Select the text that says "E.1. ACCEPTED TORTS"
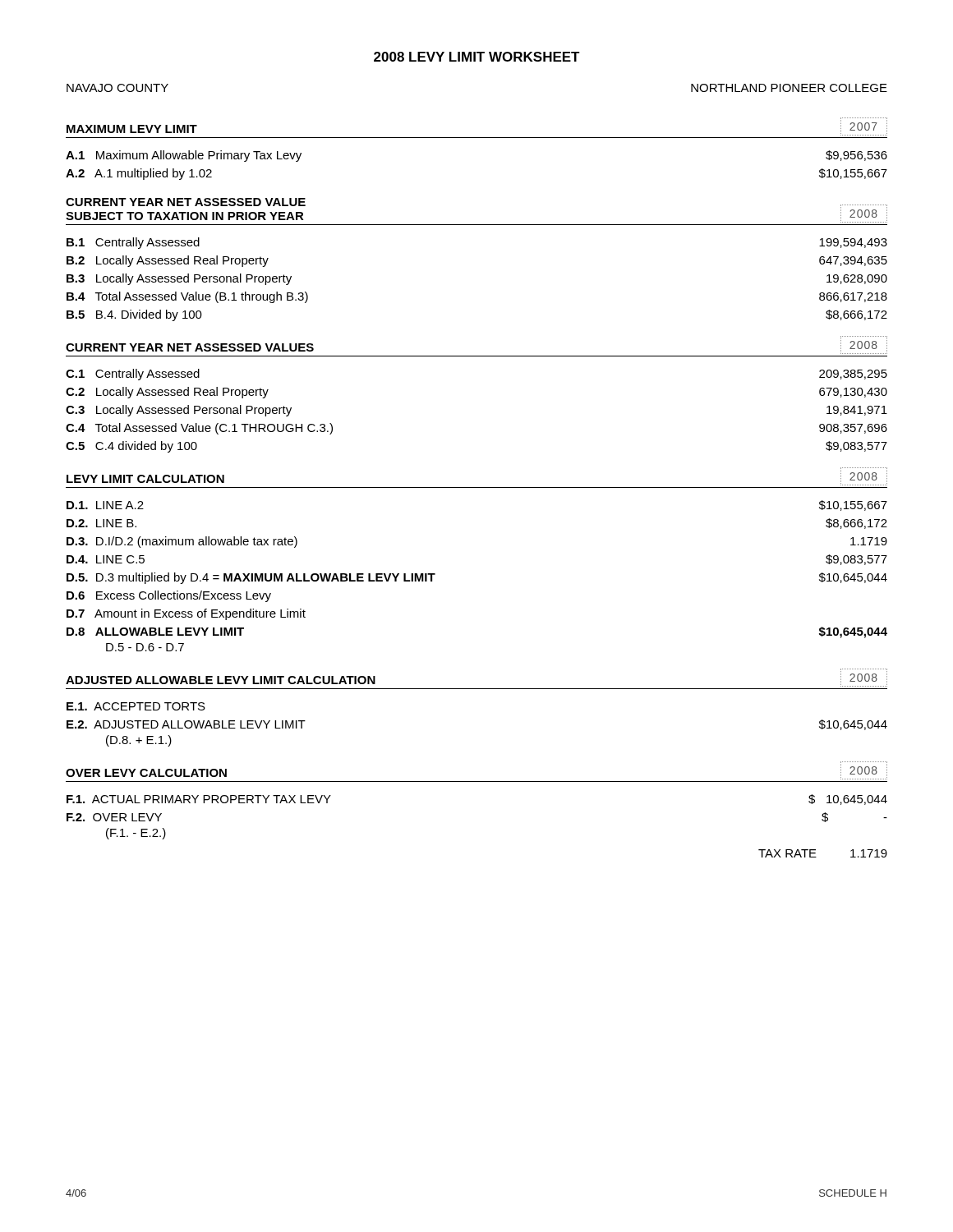Image resolution: width=953 pixels, height=1232 pixels. point(136,706)
